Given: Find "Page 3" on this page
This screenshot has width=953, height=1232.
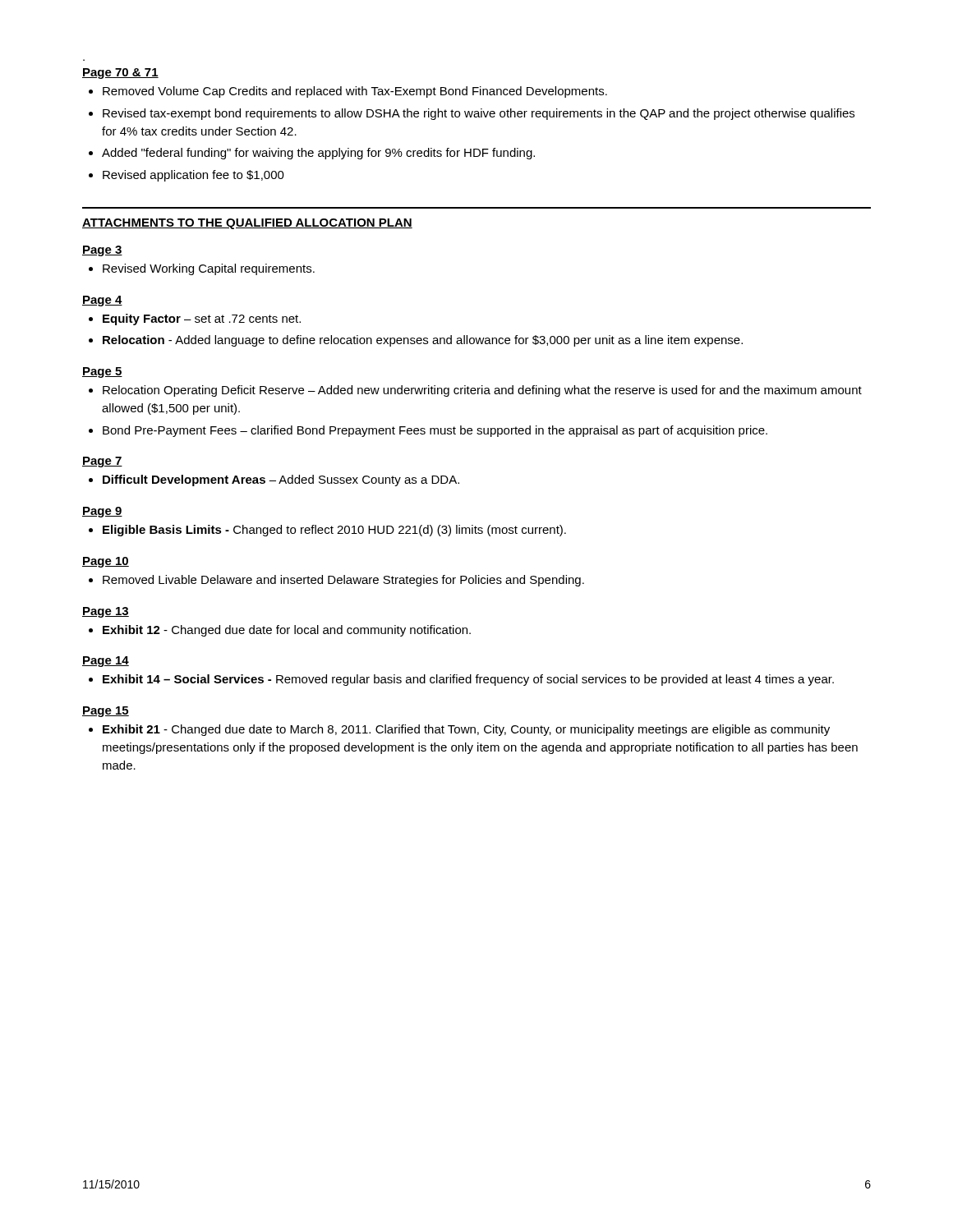Looking at the screenshot, I should coord(102,249).
